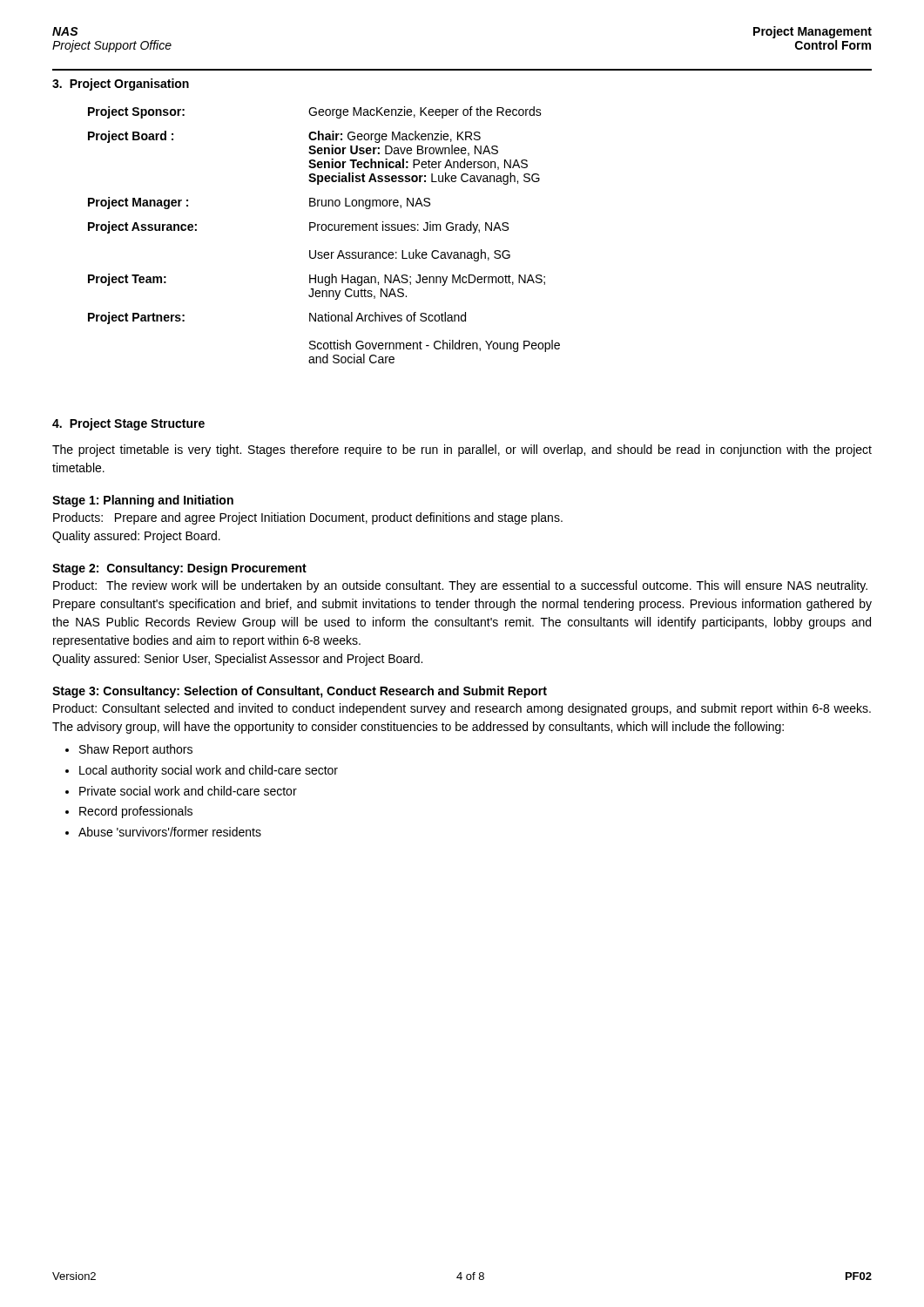Locate the block of text that opens with "Product: Consultant selected and invited"
Viewport: 924px width, 1307px height.
pos(462,718)
